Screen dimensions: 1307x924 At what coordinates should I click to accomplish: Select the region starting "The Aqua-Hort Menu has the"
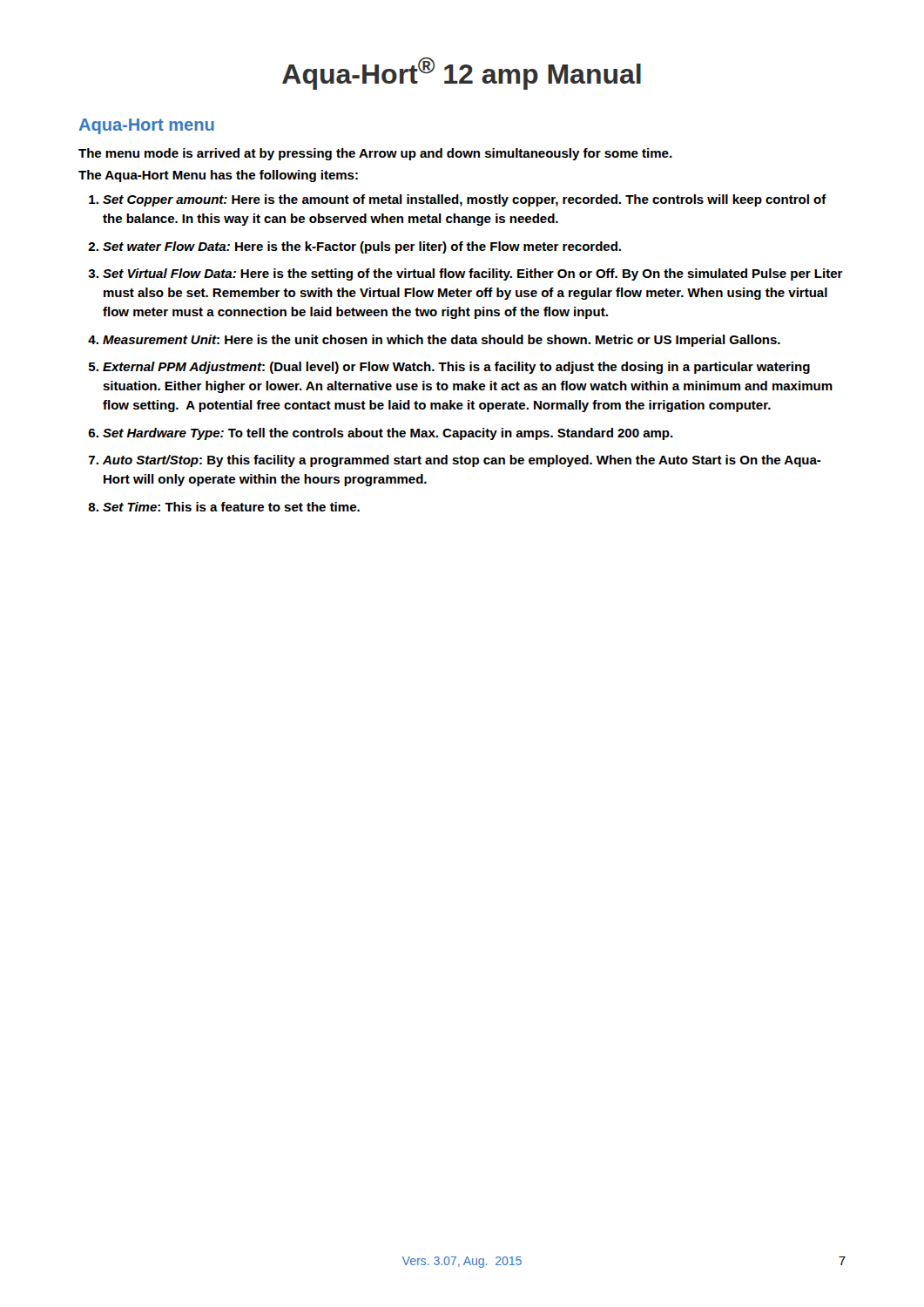pos(219,175)
